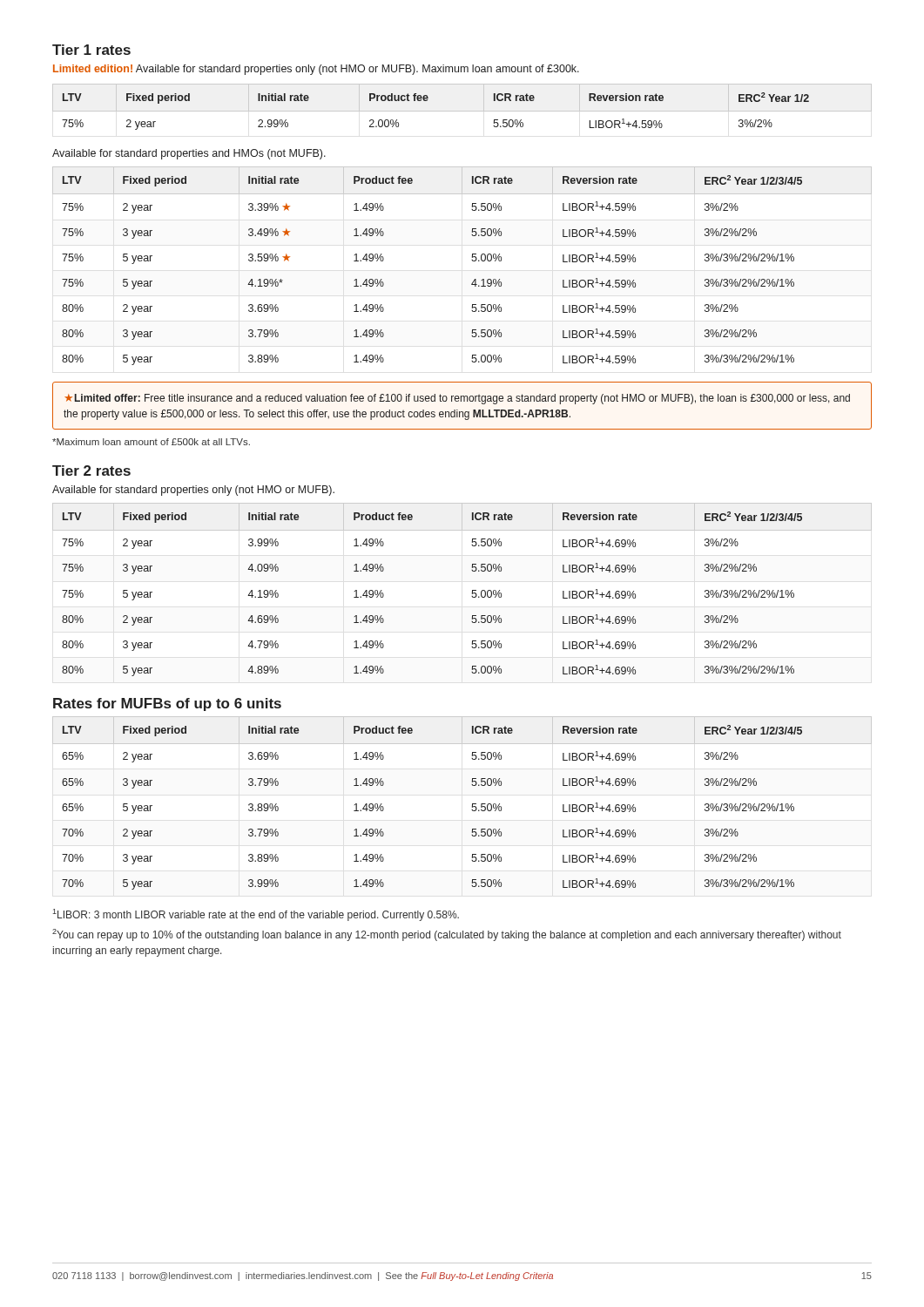This screenshot has width=924, height=1307.
Task: Locate the section header that opens with "Rates for MUFBs of up"
Action: pyautogui.click(x=167, y=704)
